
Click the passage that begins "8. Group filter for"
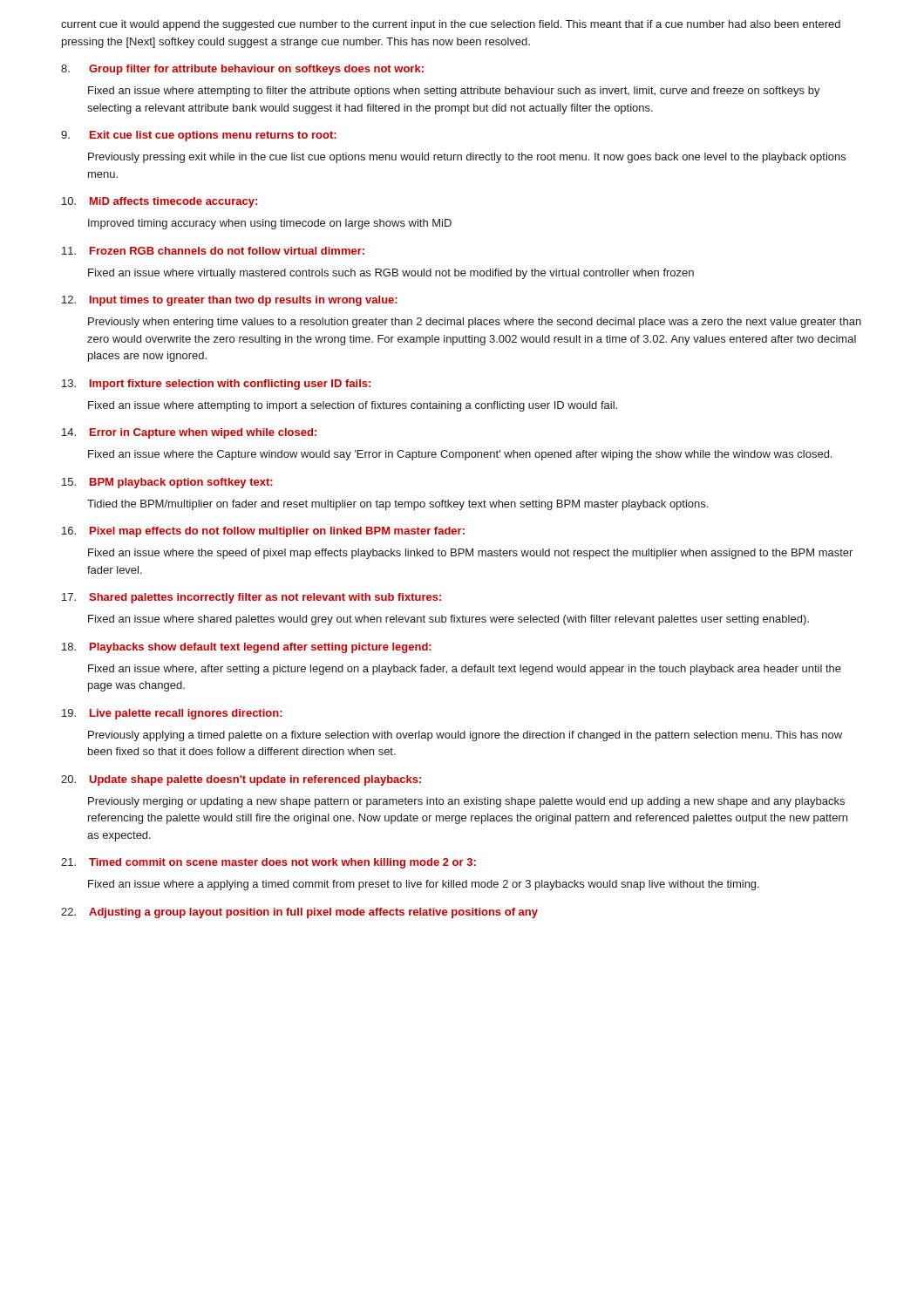point(462,89)
